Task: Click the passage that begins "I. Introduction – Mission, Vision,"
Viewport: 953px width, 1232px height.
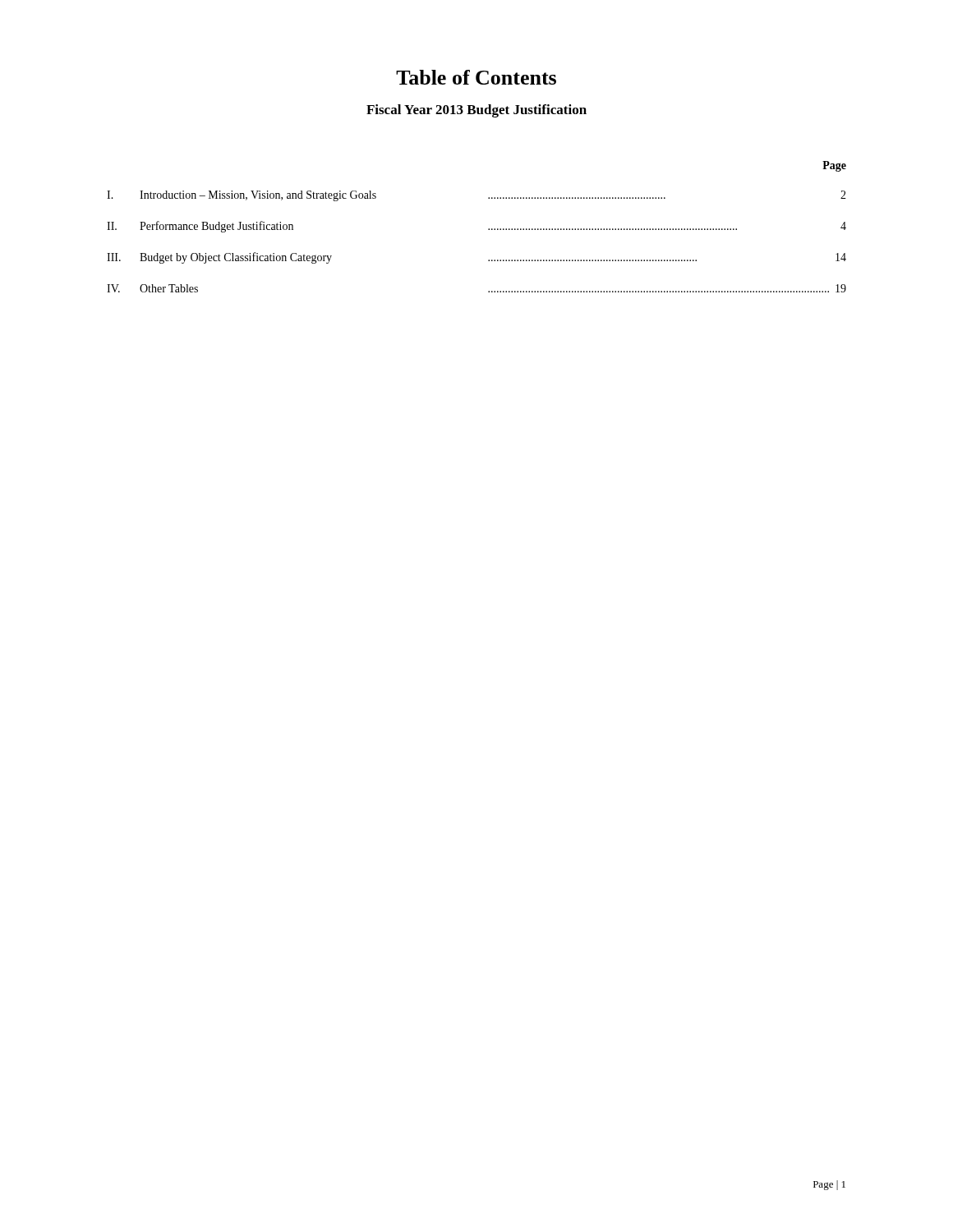Action: coord(256,196)
